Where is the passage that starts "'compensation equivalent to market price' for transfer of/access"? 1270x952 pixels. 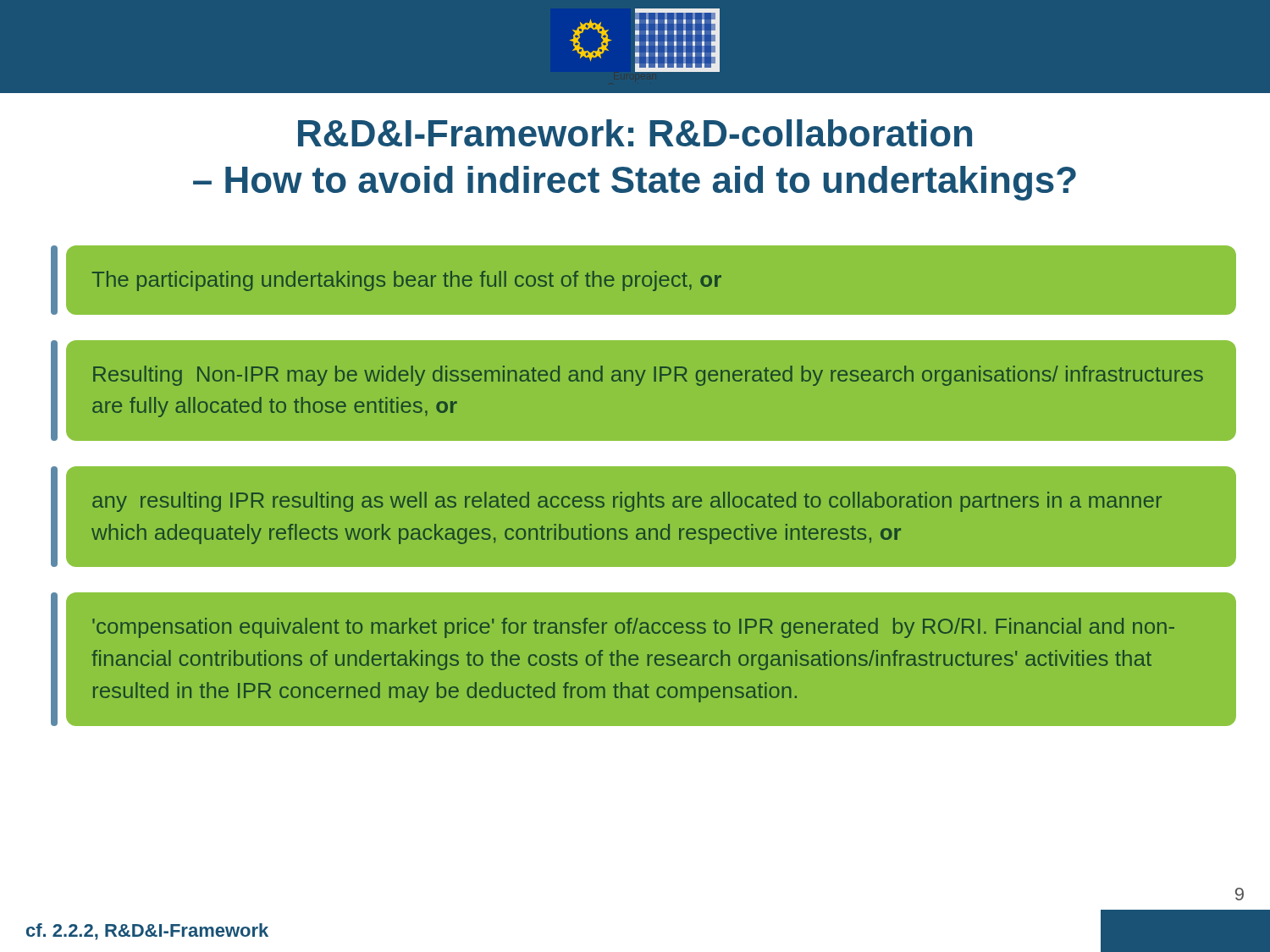[x=643, y=659]
